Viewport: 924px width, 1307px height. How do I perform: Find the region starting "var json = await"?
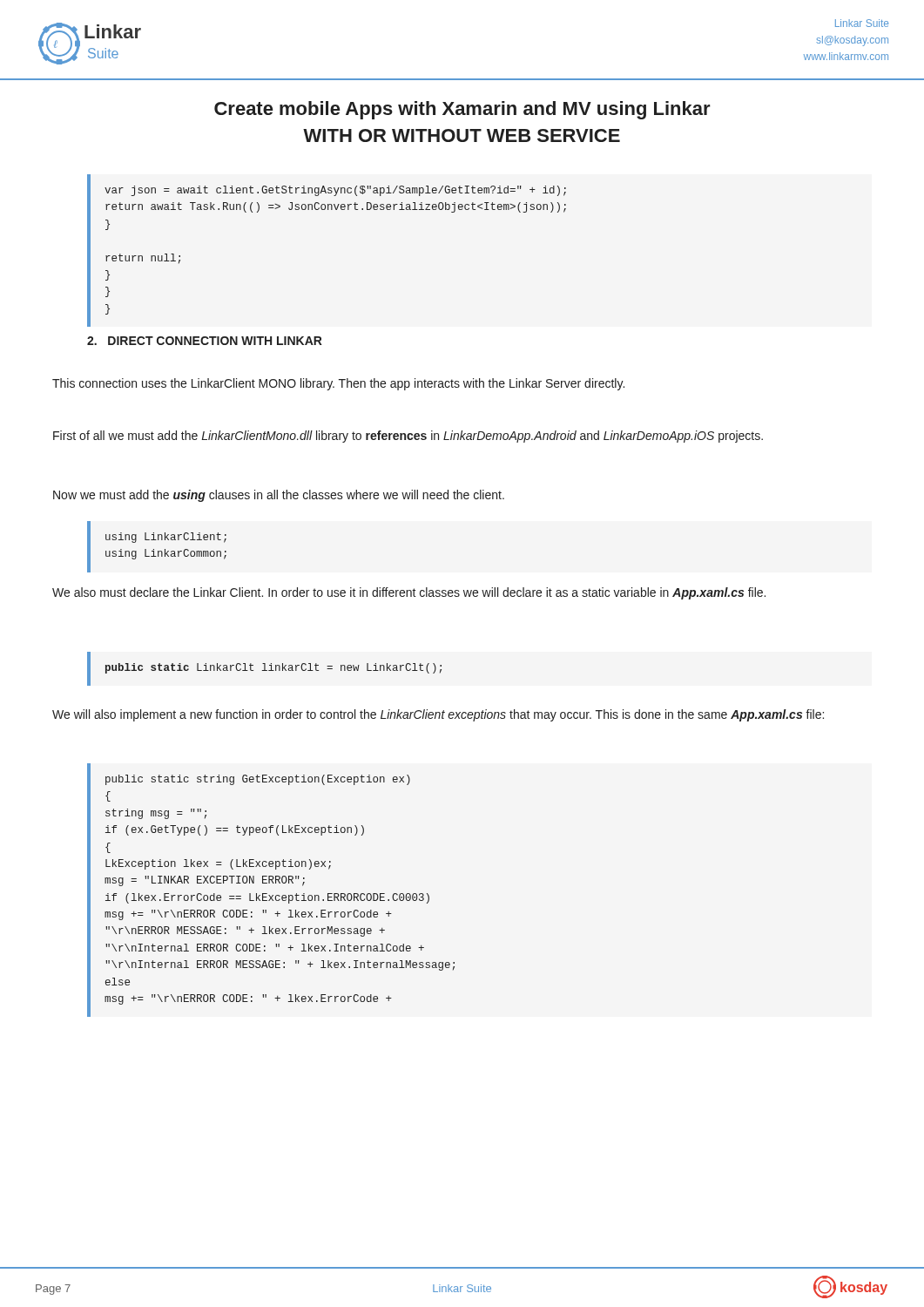click(x=335, y=191)
